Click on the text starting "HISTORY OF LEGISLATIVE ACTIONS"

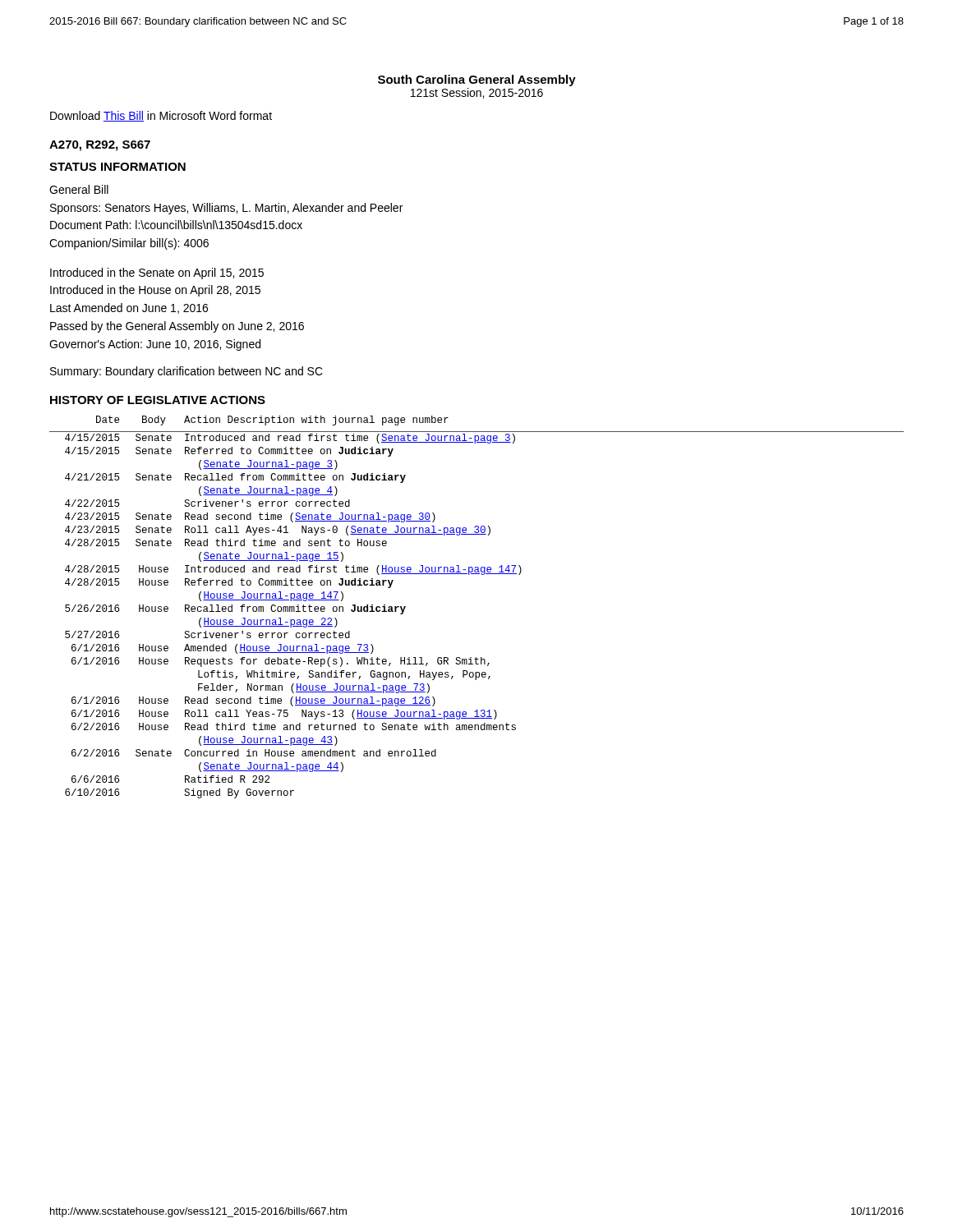pos(157,400)
